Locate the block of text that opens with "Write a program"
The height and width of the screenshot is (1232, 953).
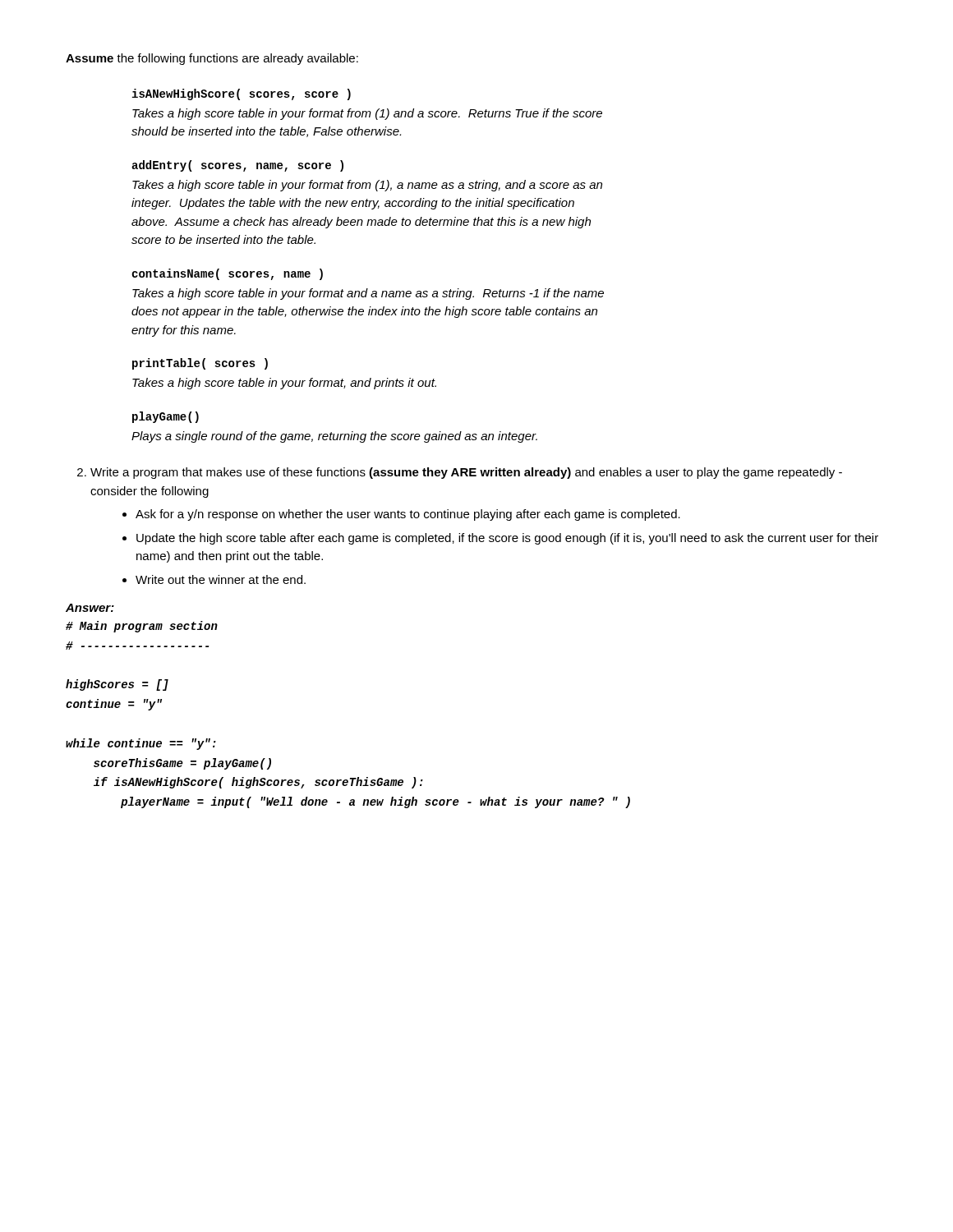[x=476, y=526]
